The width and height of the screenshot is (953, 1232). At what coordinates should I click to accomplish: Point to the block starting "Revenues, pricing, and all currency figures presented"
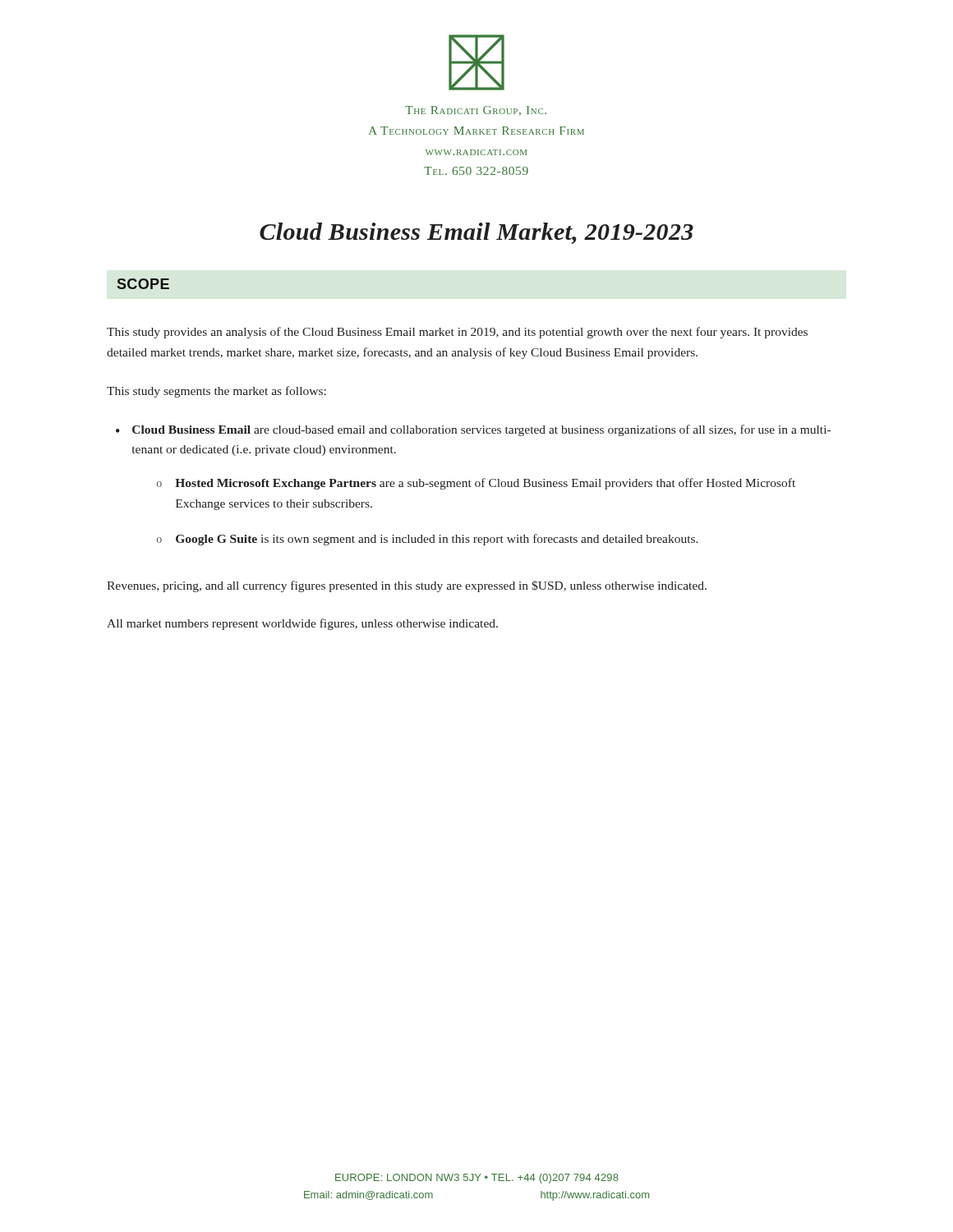click(407, 585)
